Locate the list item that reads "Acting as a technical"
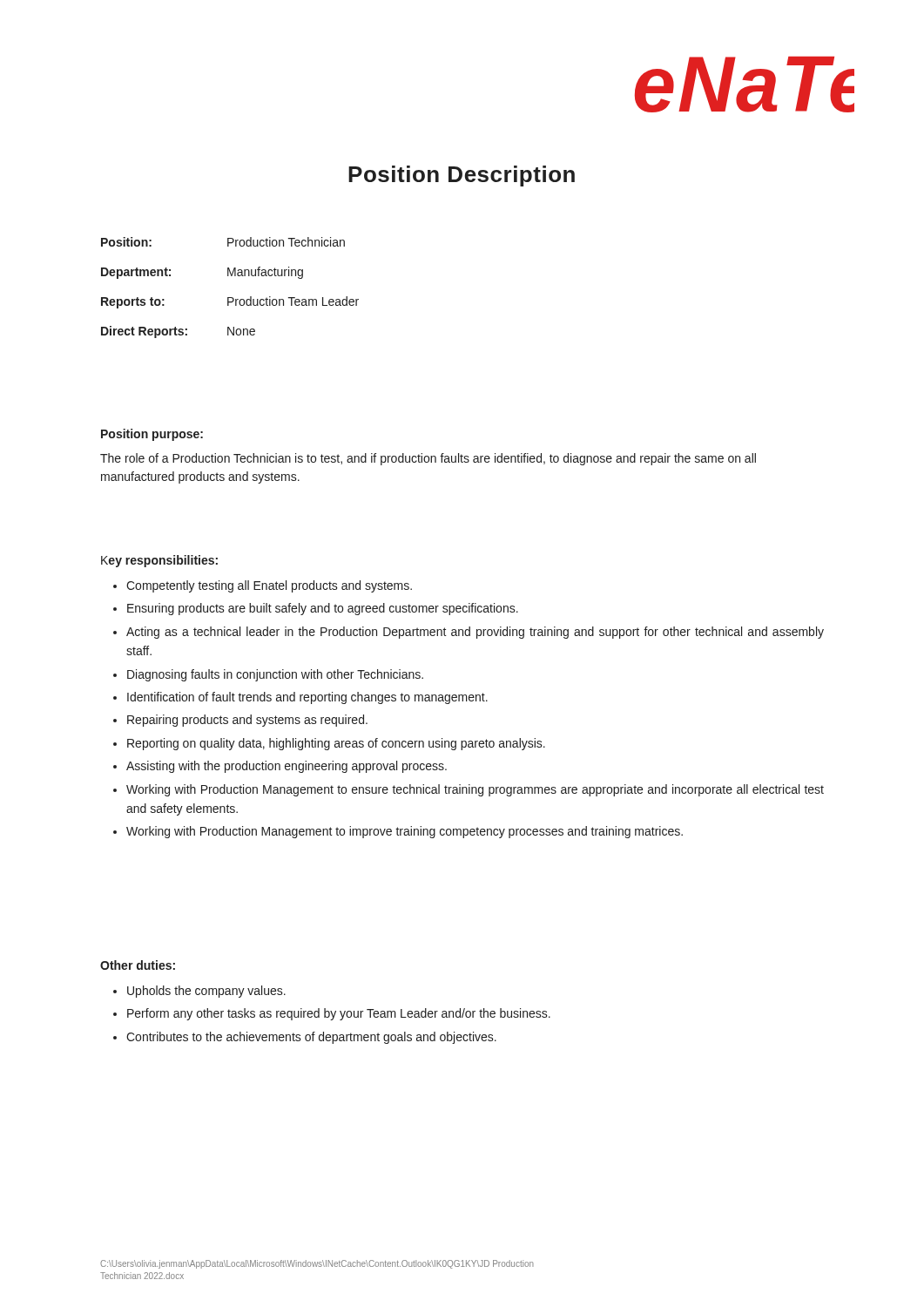This screenshot has width=924, height=1307. click(475, 641)
